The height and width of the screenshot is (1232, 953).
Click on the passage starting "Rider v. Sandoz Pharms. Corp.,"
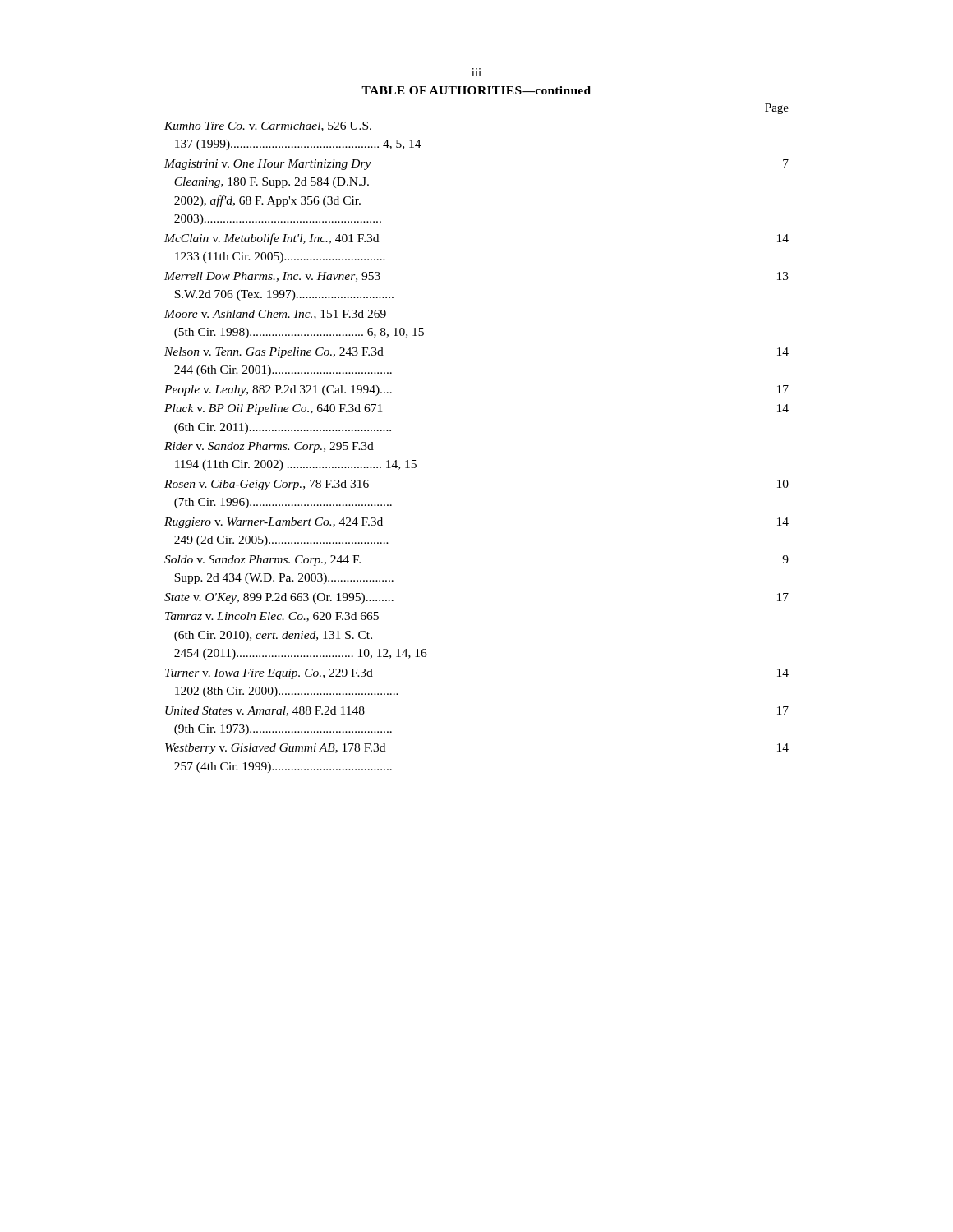269,447
